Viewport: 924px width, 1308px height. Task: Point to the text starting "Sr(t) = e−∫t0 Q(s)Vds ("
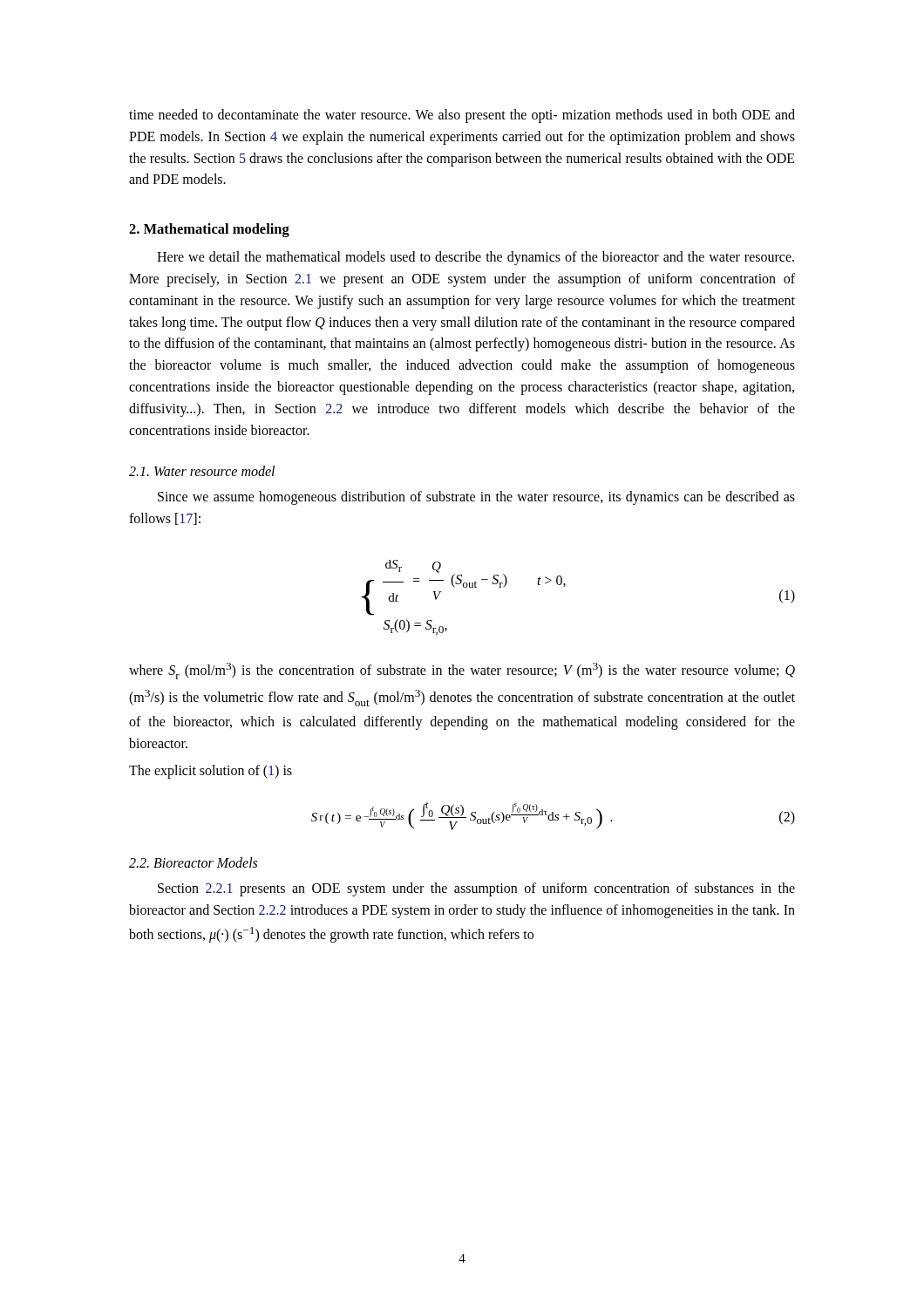(x=553, y=817)
